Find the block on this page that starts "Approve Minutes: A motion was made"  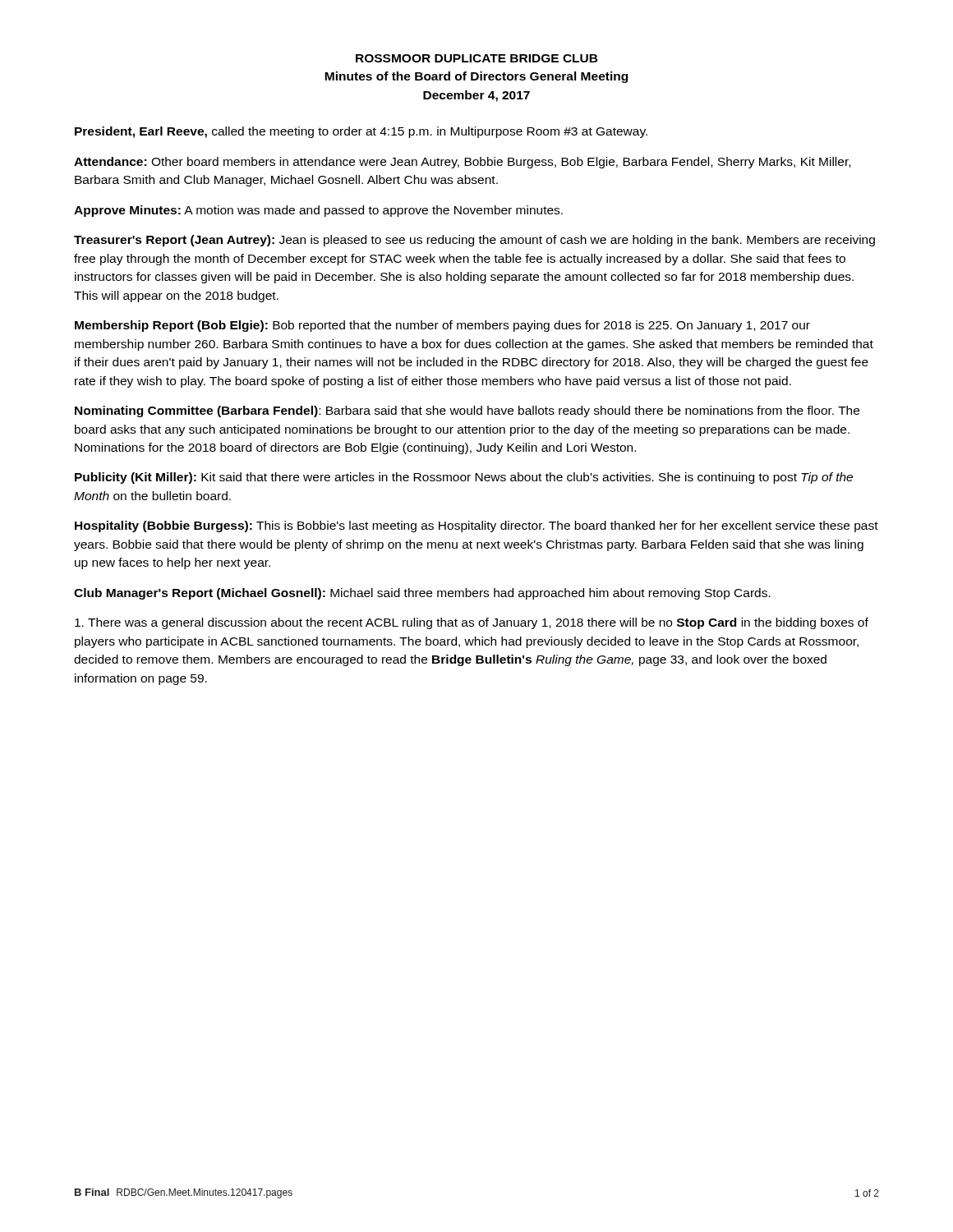(476, 210)
